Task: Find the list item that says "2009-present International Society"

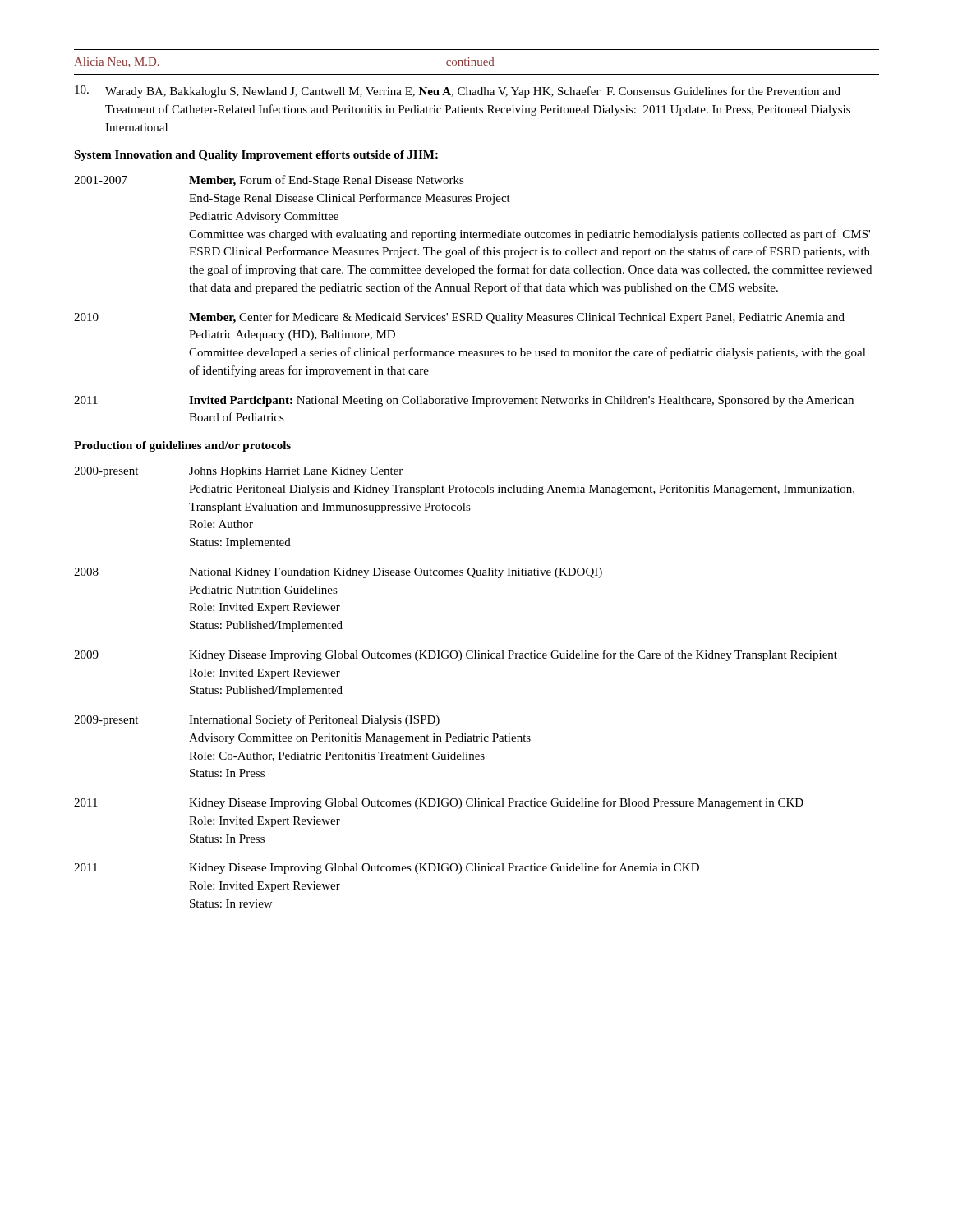Action: [476, 747]
